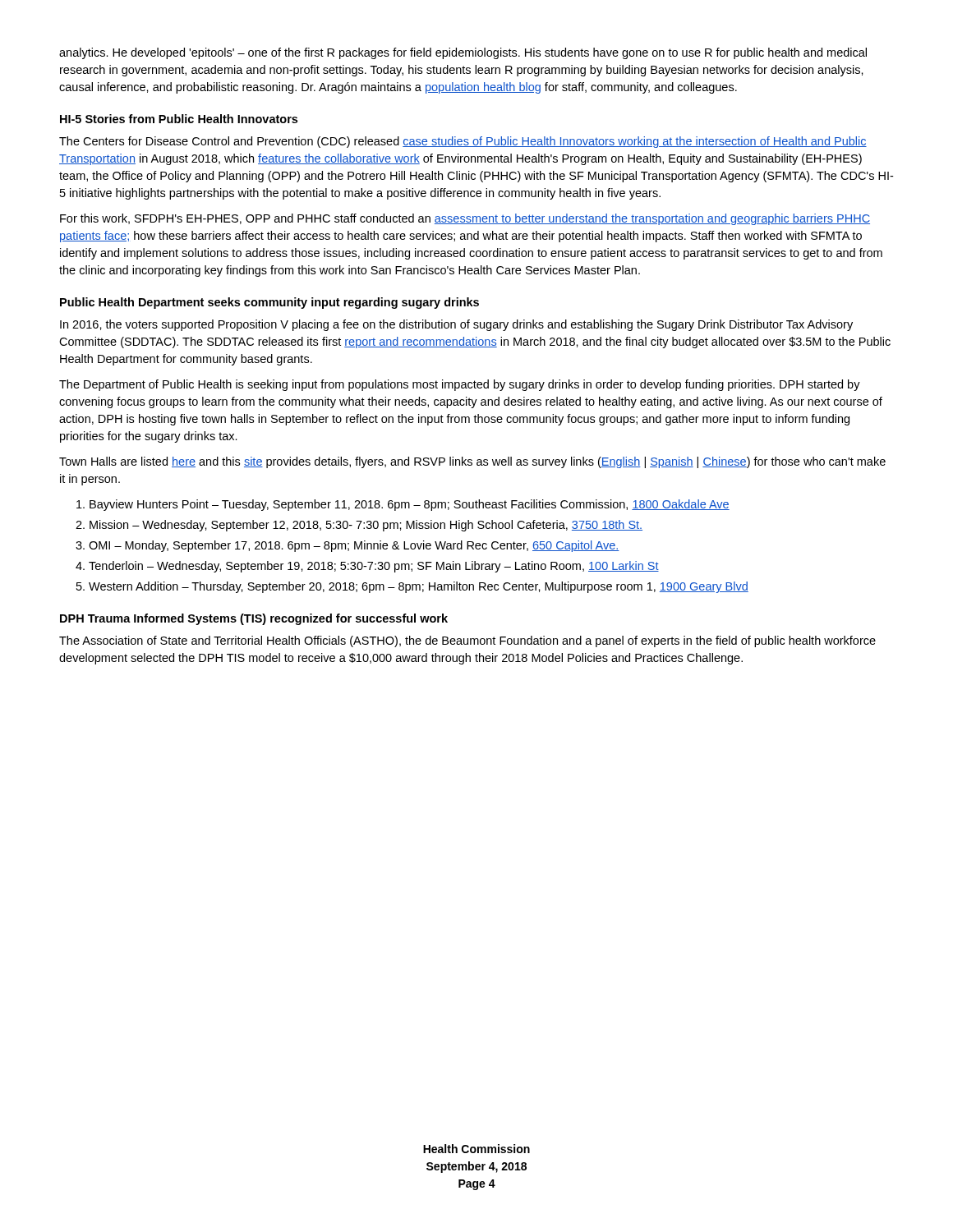This screenshot has height=1232, width=953.
Task: Find the block on this page that starts "Mission – Wednesday, September 12, 2018, 5:30- 7:30"
Action: click(491, 526)
